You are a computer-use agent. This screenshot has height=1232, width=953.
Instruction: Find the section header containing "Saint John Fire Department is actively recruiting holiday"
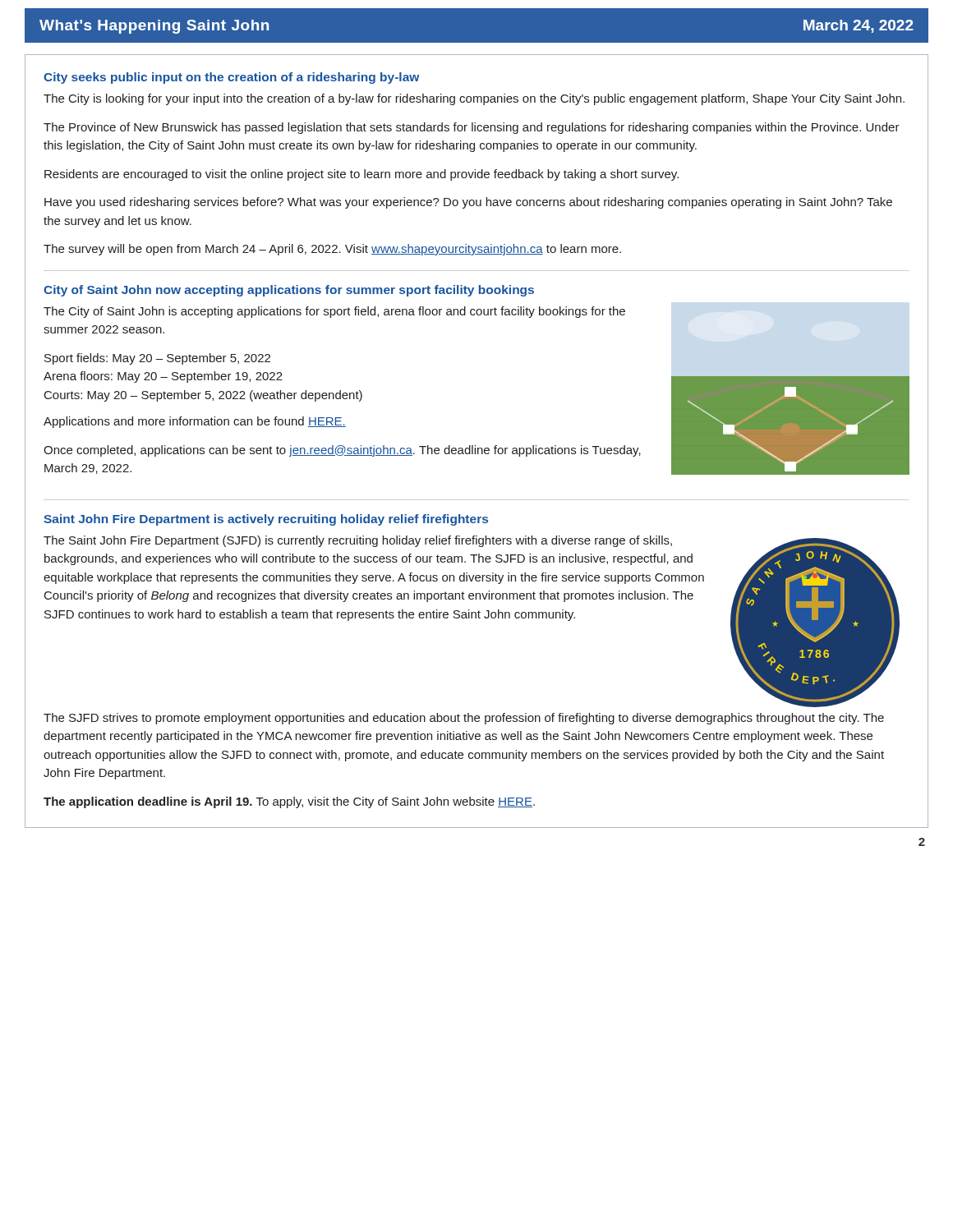coord(476,519)
